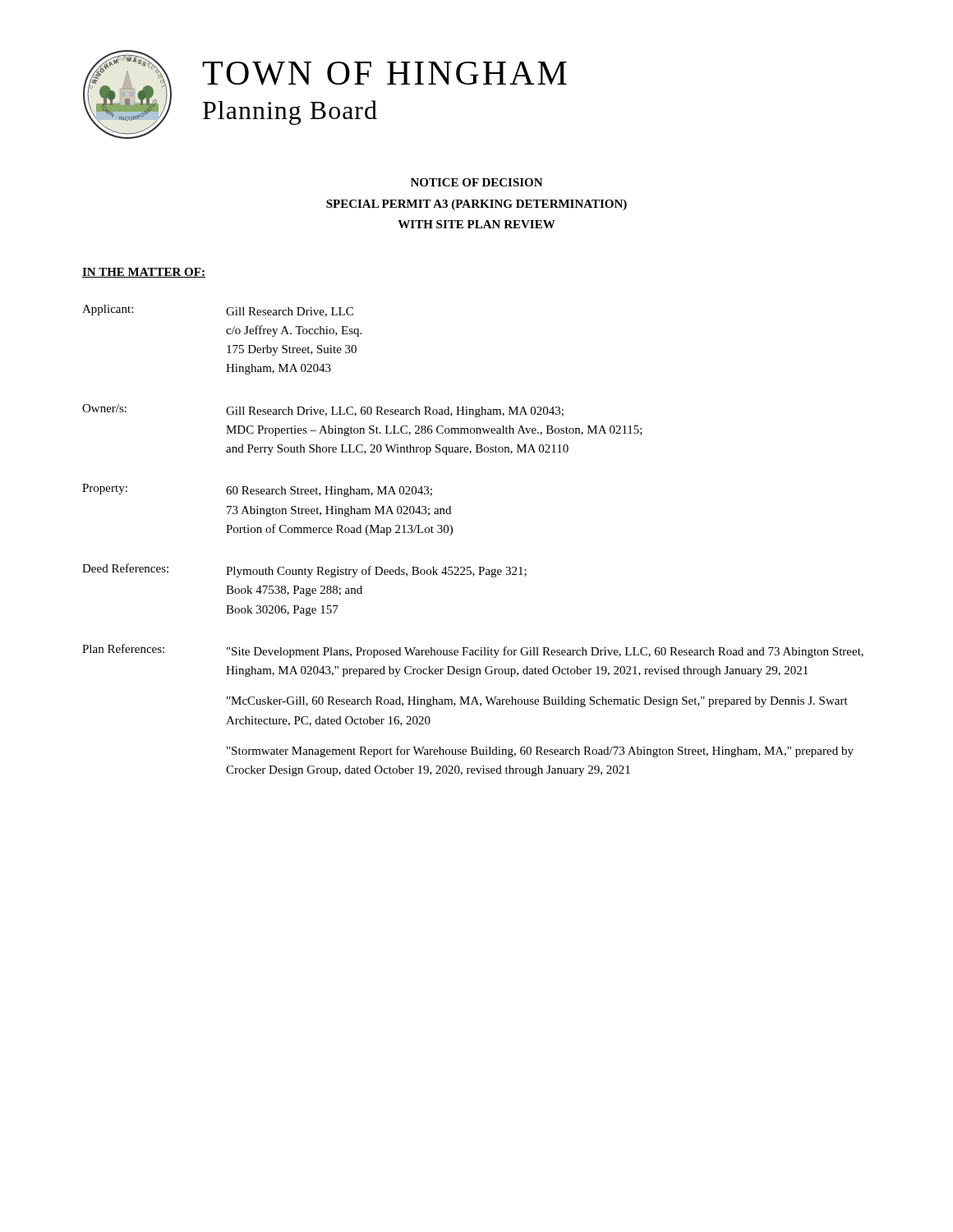Locate the text block starting "Applicant: Gill Research Drive, LLC c/o"
The image size is (953, 1232).
tap(106, 311)
